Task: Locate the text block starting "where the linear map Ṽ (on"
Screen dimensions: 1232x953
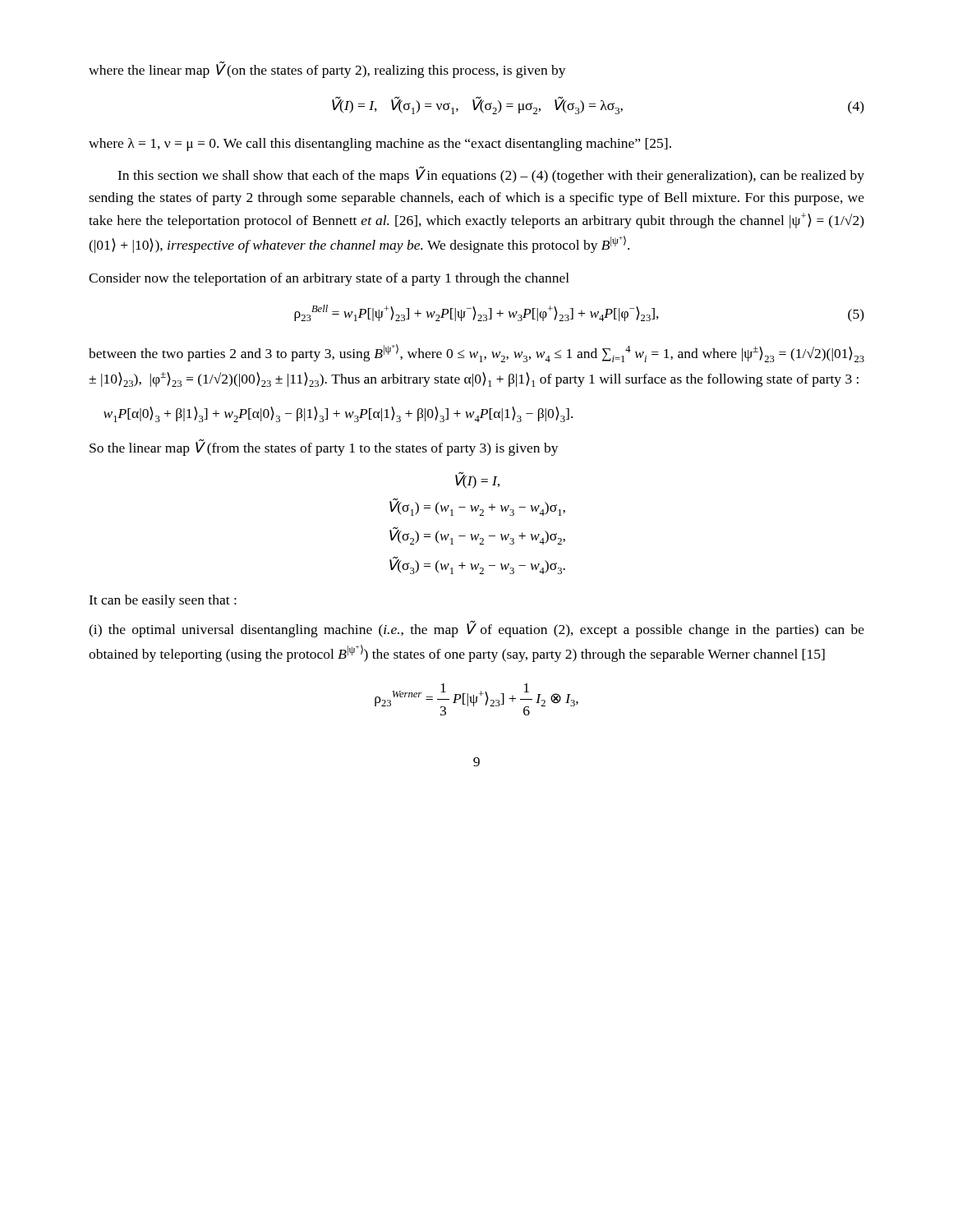Action: [327, 70]
